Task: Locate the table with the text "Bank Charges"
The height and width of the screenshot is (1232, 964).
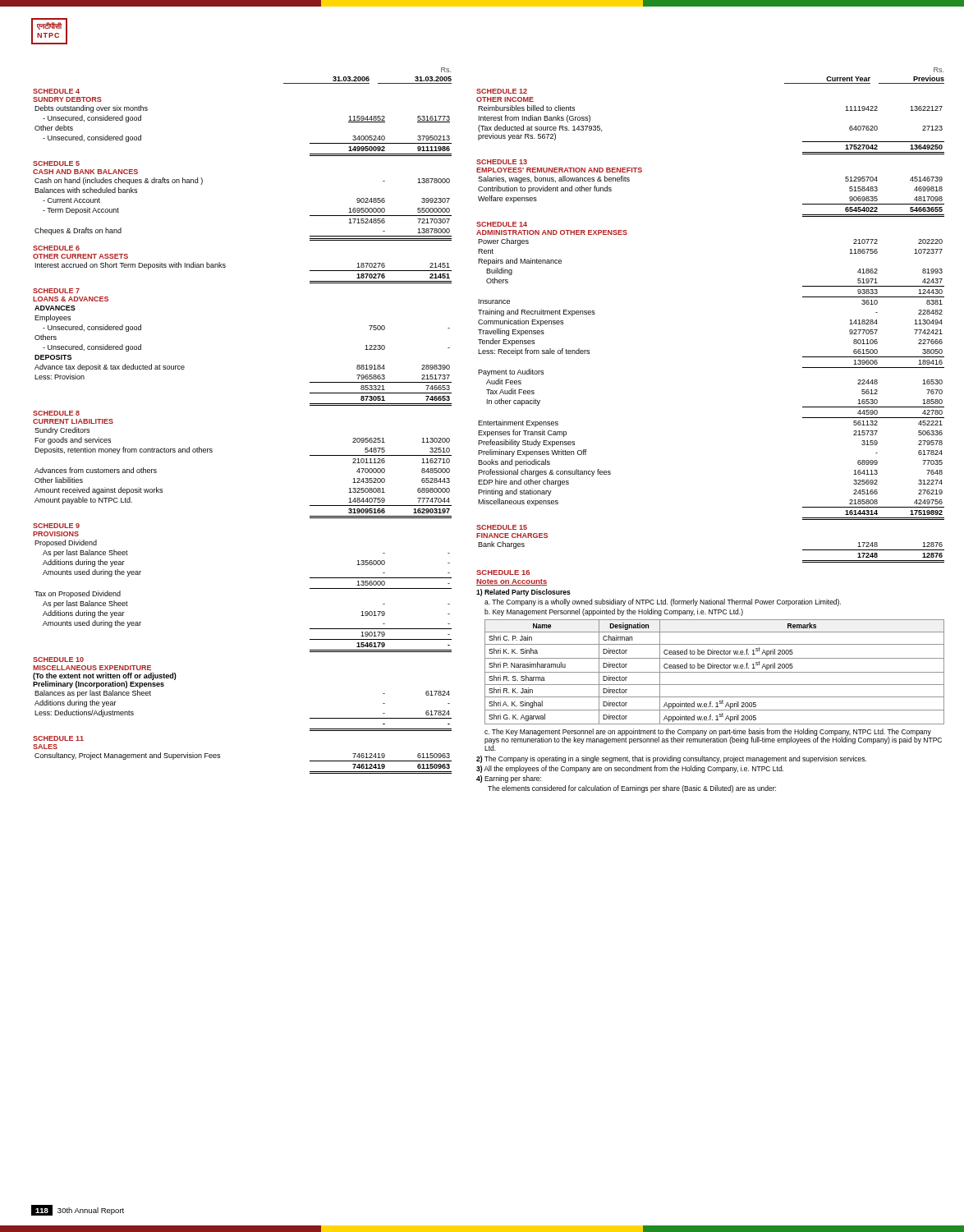Action: click(x=710, y=543)
